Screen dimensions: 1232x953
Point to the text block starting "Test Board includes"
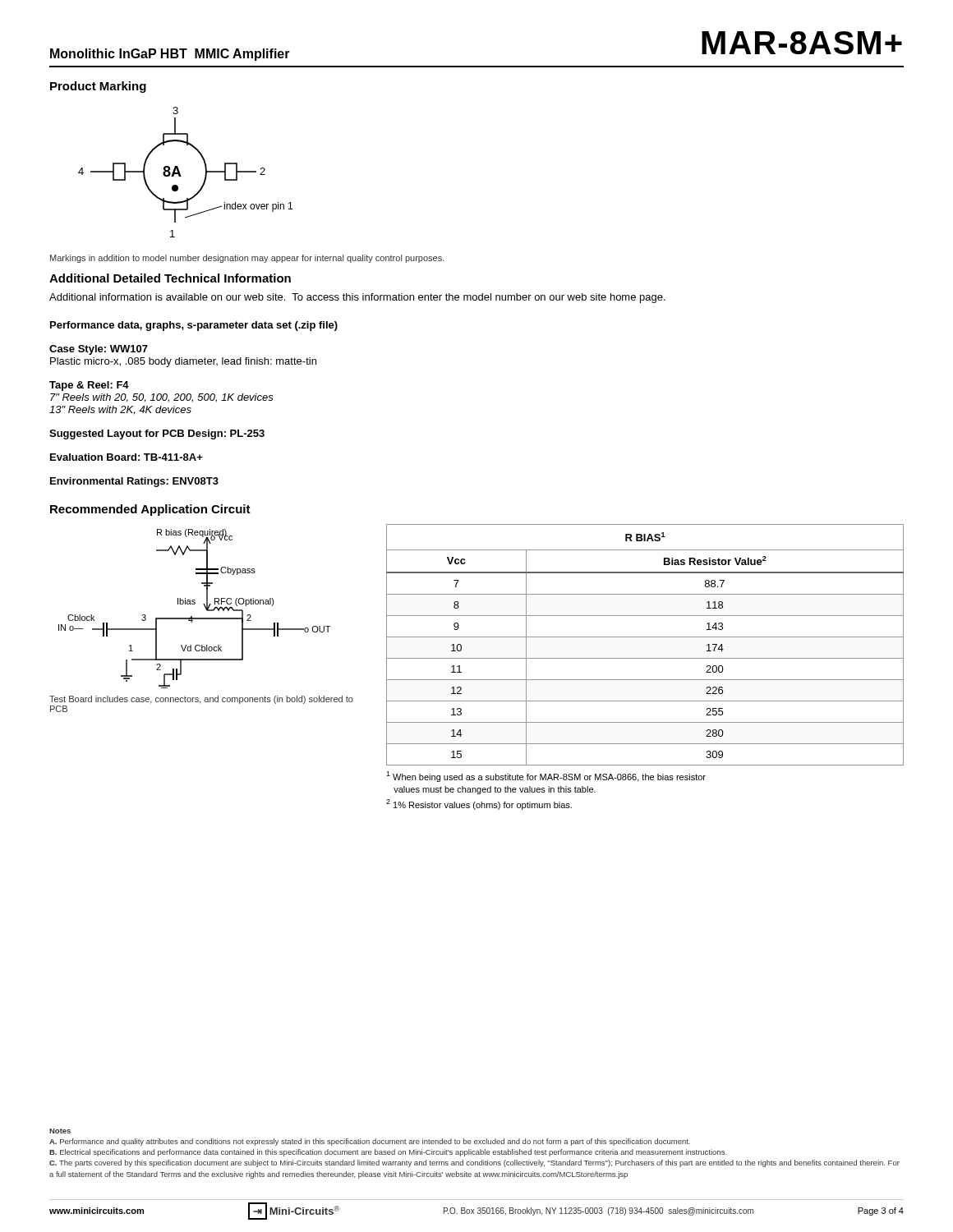201,703
